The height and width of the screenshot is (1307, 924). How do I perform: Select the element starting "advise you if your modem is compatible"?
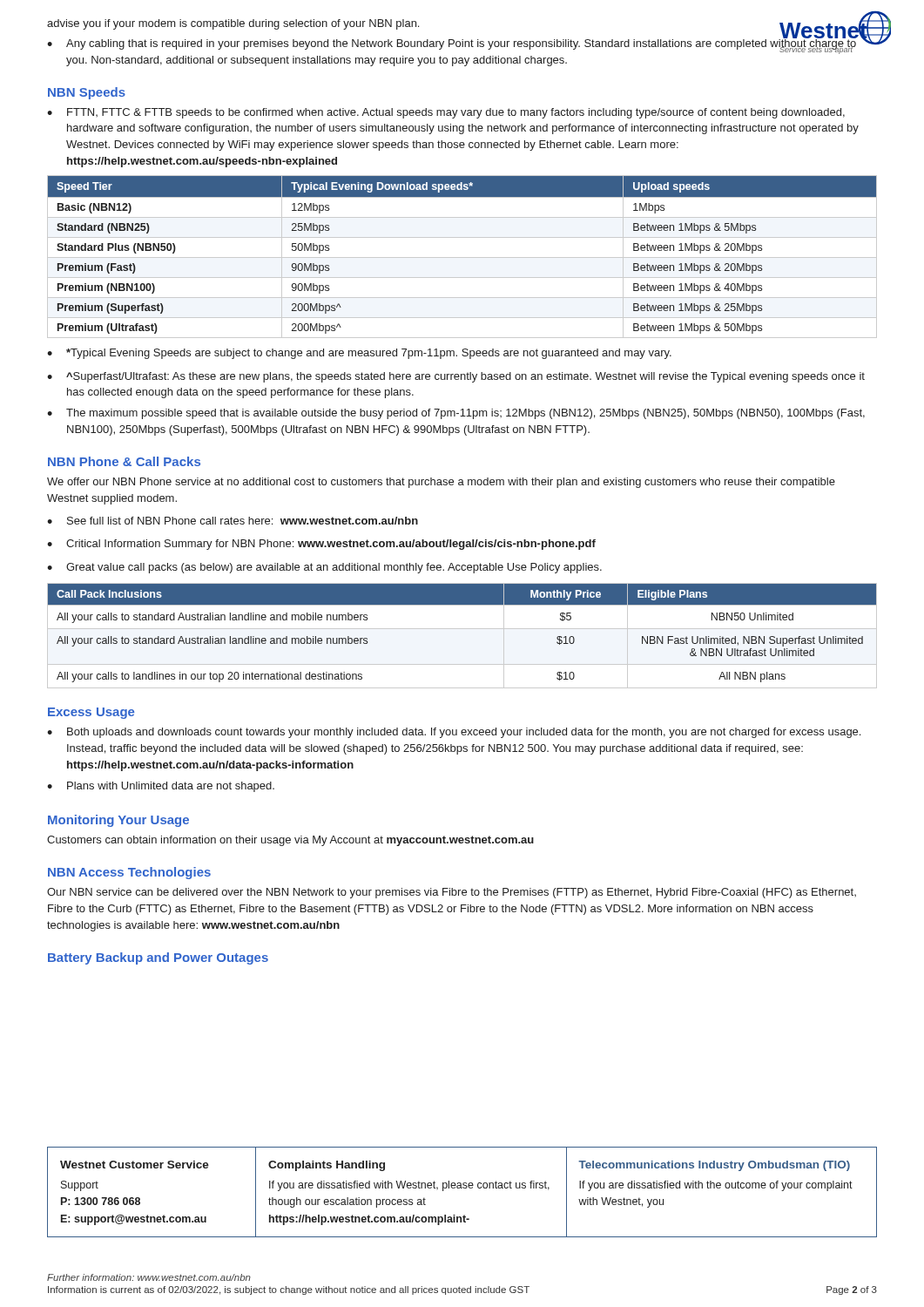pos(234,23)
